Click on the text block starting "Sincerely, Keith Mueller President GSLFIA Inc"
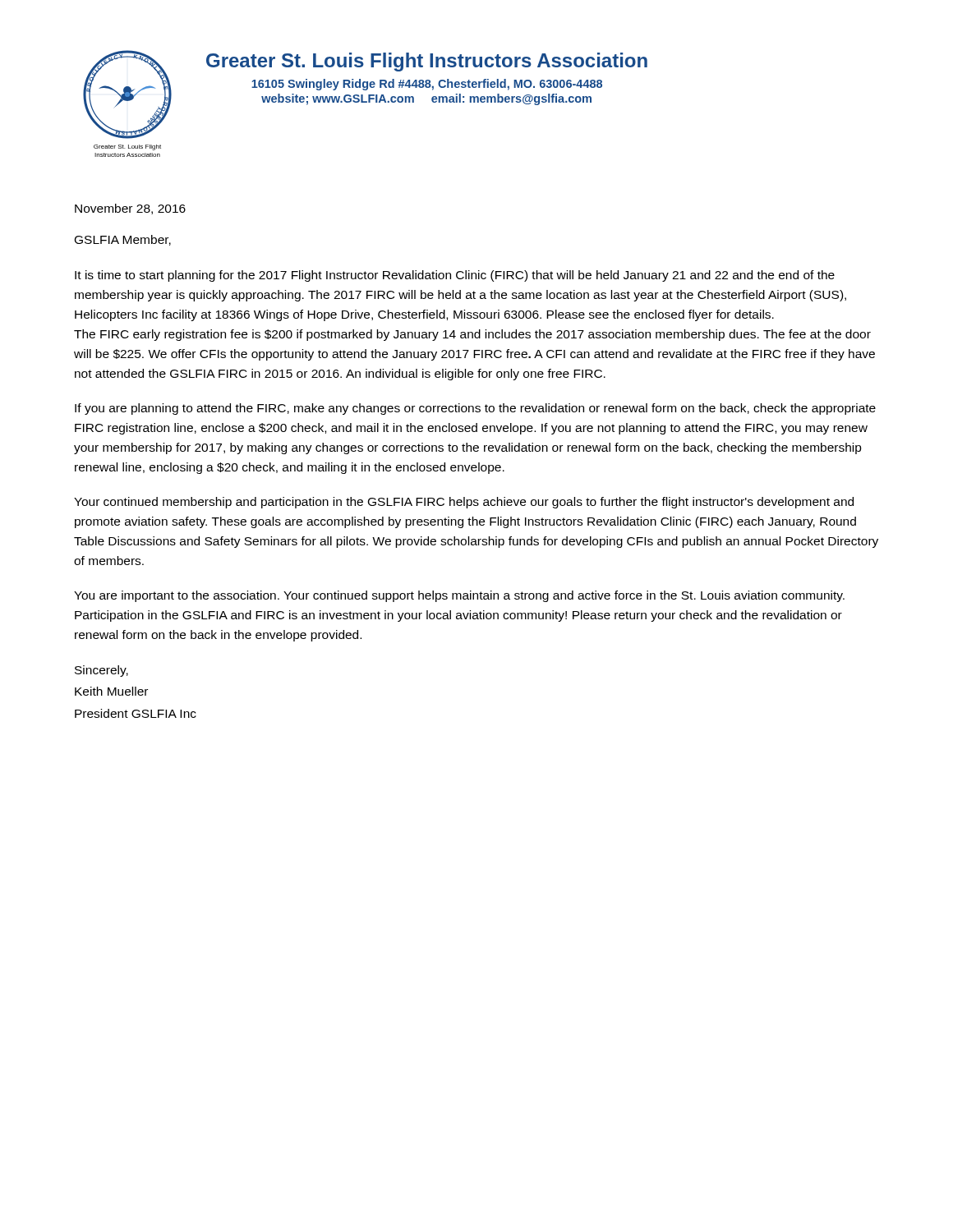The image size is (953, 1232). 135,691
